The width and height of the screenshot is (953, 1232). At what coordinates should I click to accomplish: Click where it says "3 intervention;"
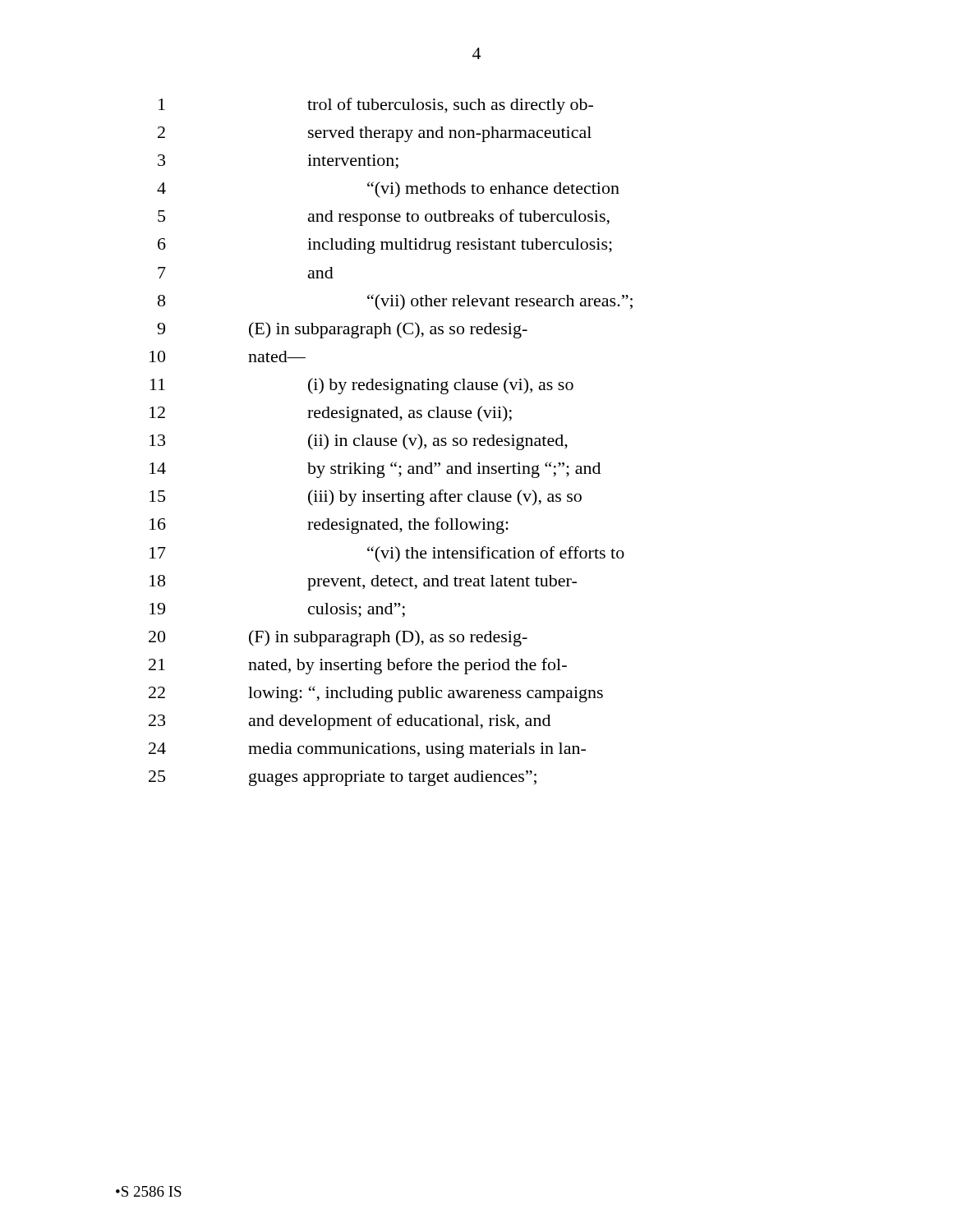162,161
